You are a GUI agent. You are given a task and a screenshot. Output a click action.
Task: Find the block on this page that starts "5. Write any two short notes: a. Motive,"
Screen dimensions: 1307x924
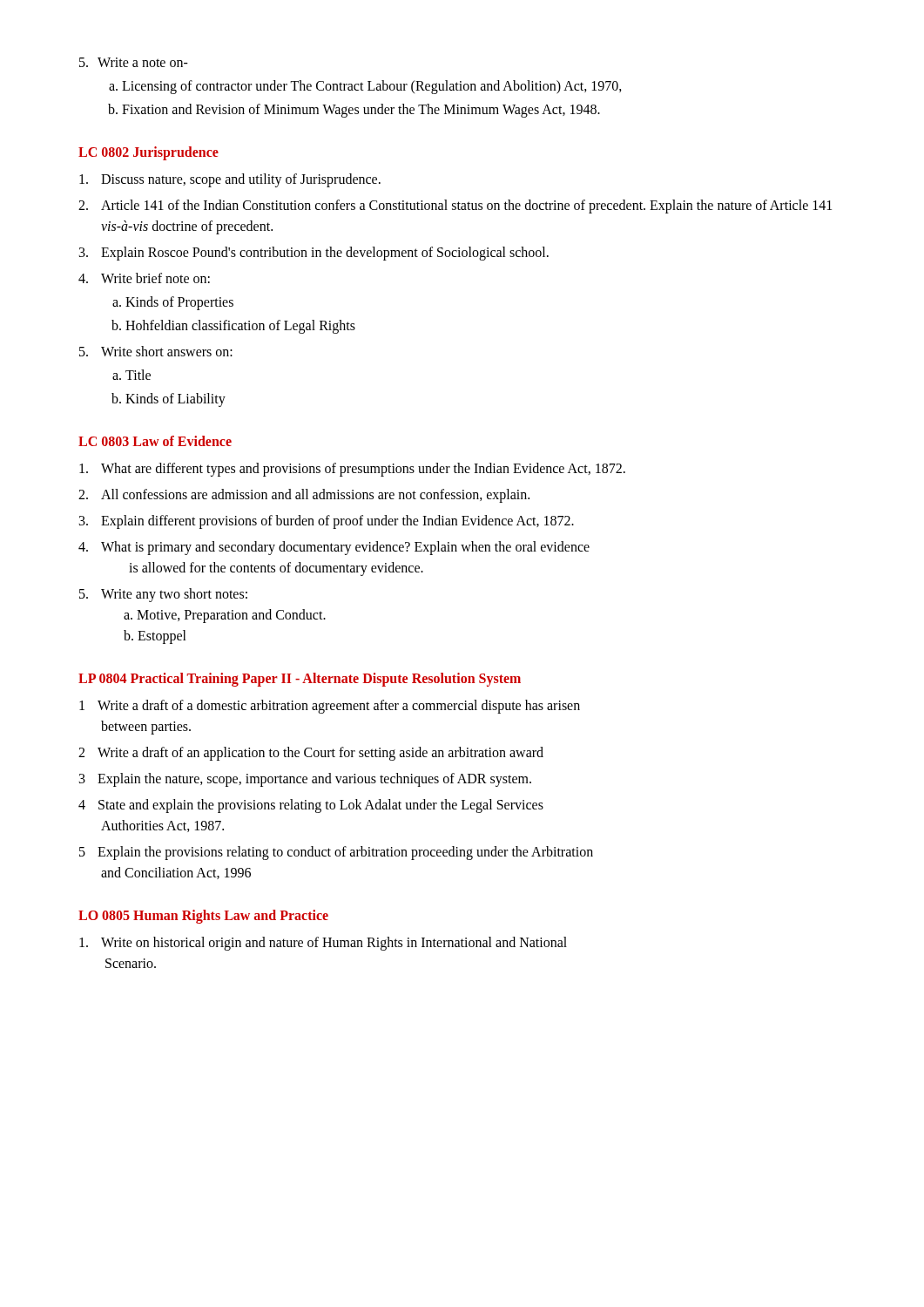[163, 595]
